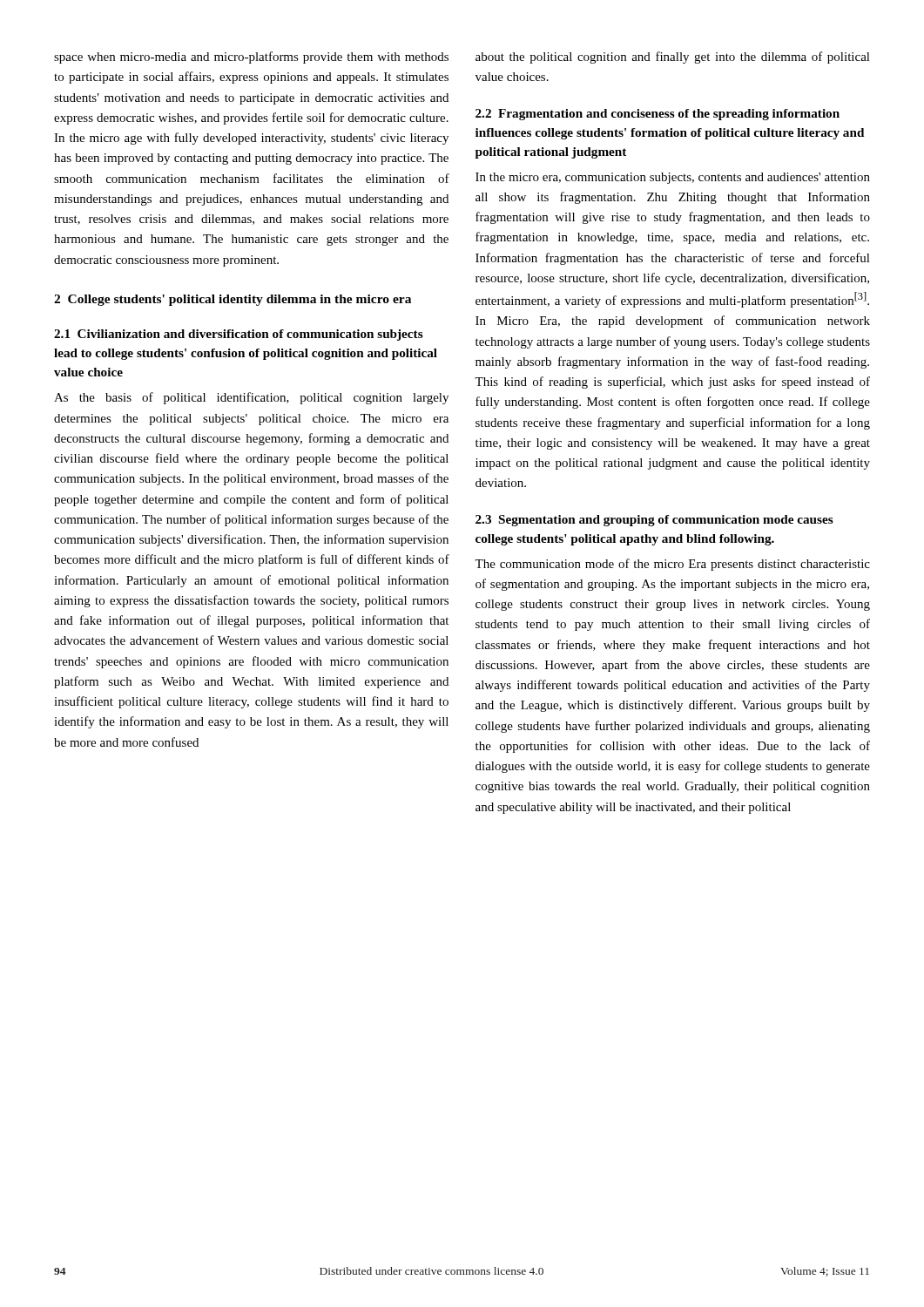Click on the text starting "2.3 Segmentation and grouping of communication mode causes"
924x1307 pixels.
pyautogui.click(x=654, y=528)
